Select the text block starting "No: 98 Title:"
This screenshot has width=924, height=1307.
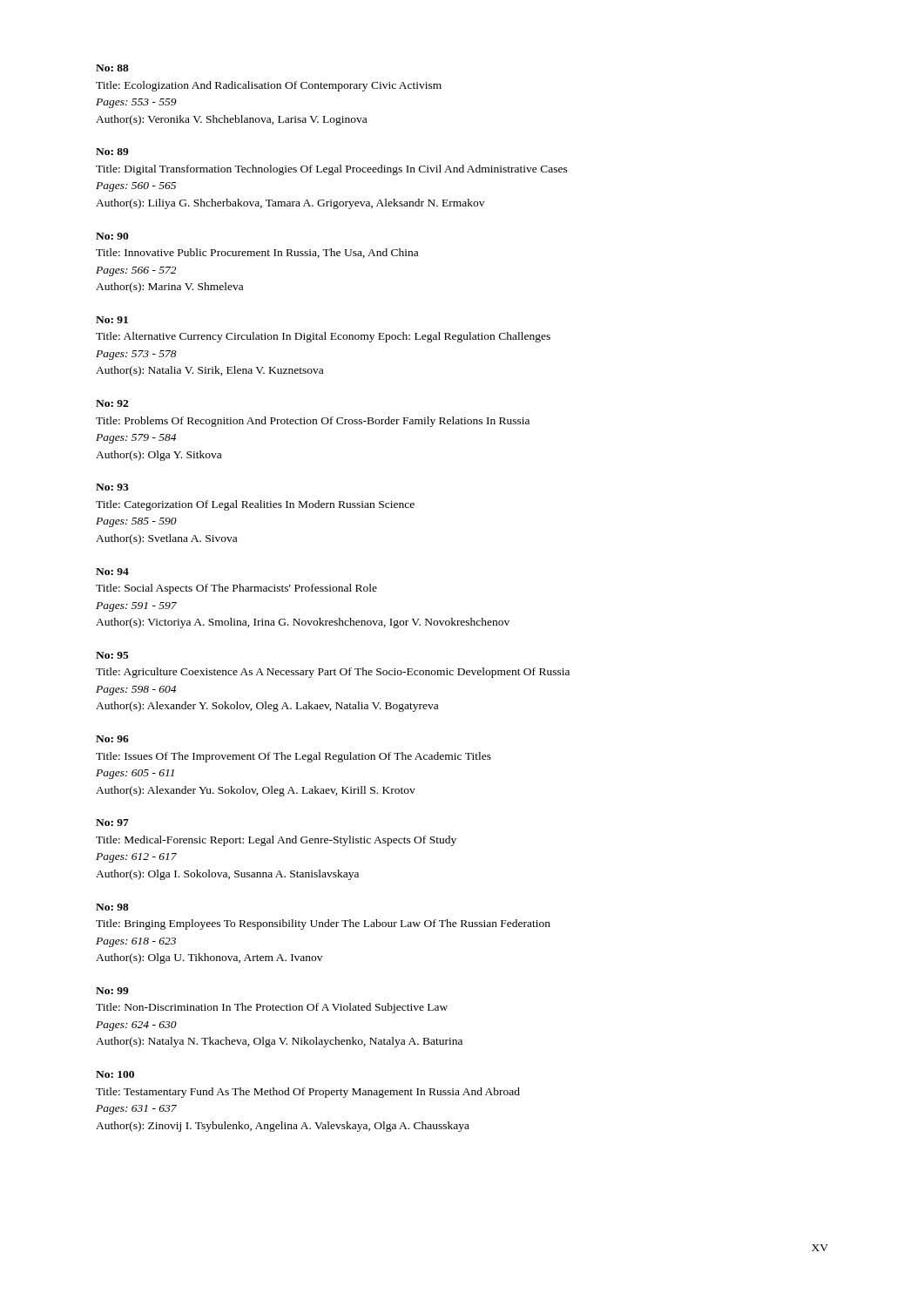click(462, 932)
